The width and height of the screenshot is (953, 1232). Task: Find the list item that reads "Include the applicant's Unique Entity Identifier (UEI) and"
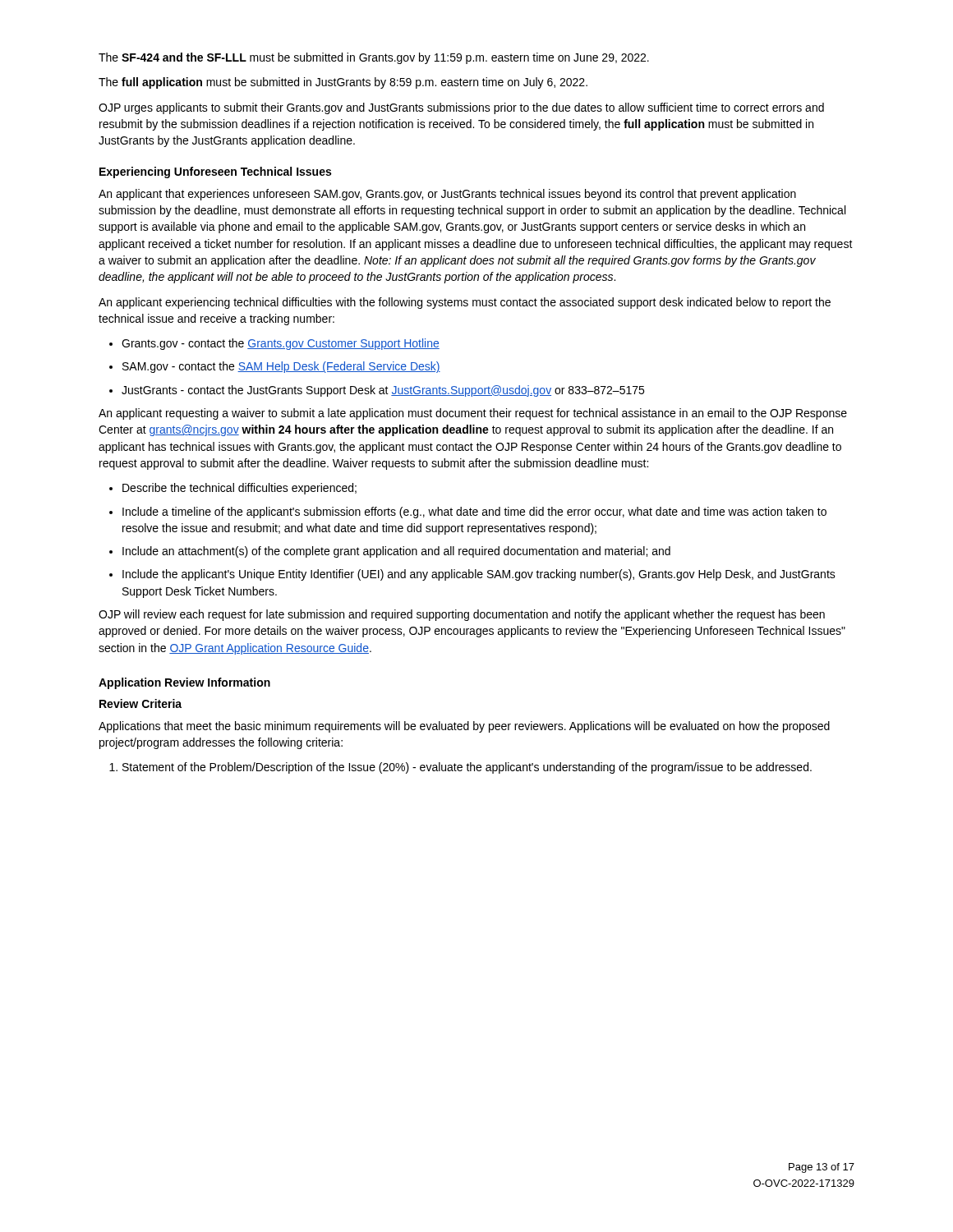click(476, 583)
